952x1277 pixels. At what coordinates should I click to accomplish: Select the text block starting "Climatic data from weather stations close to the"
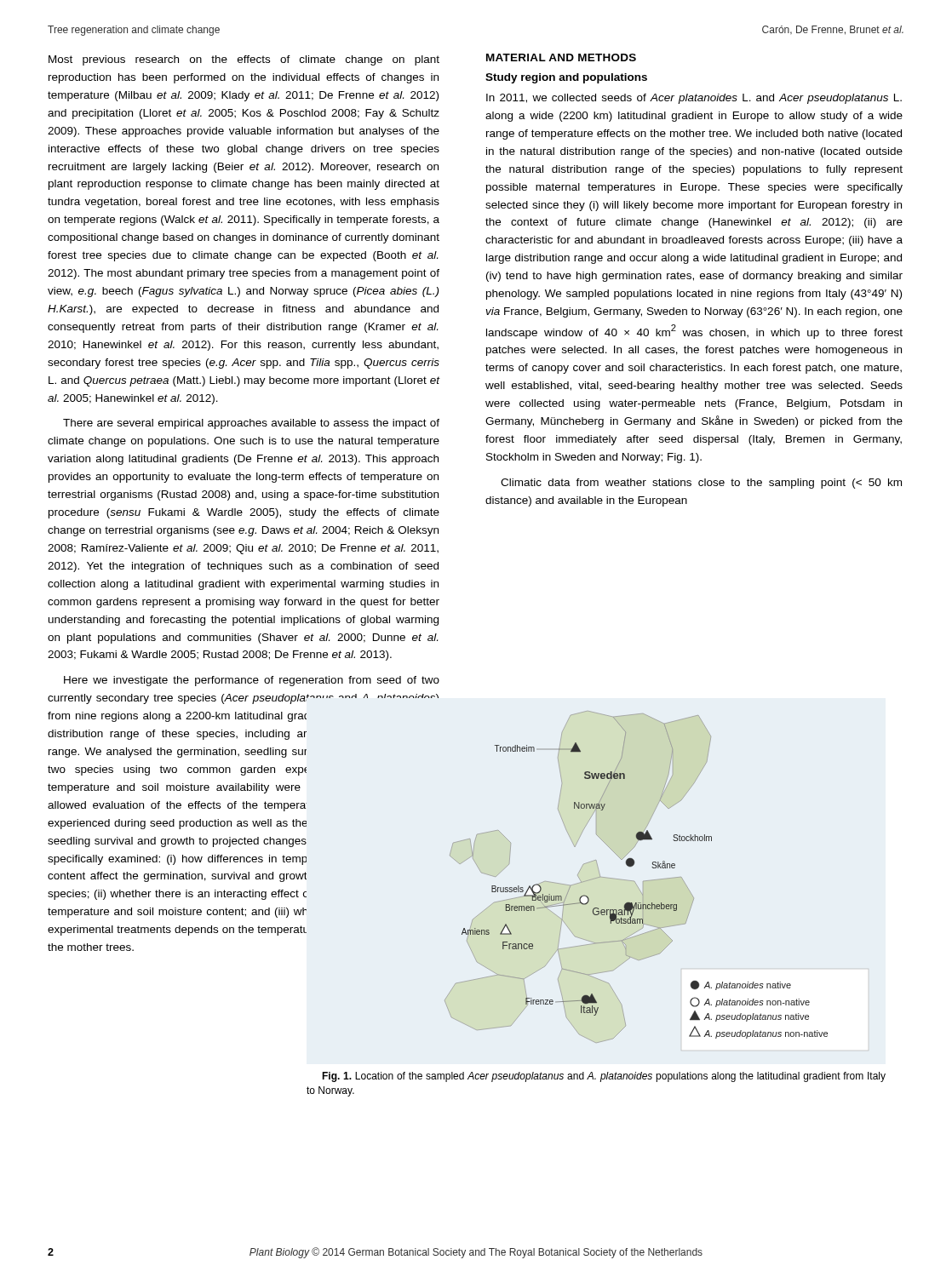point(694,492)
